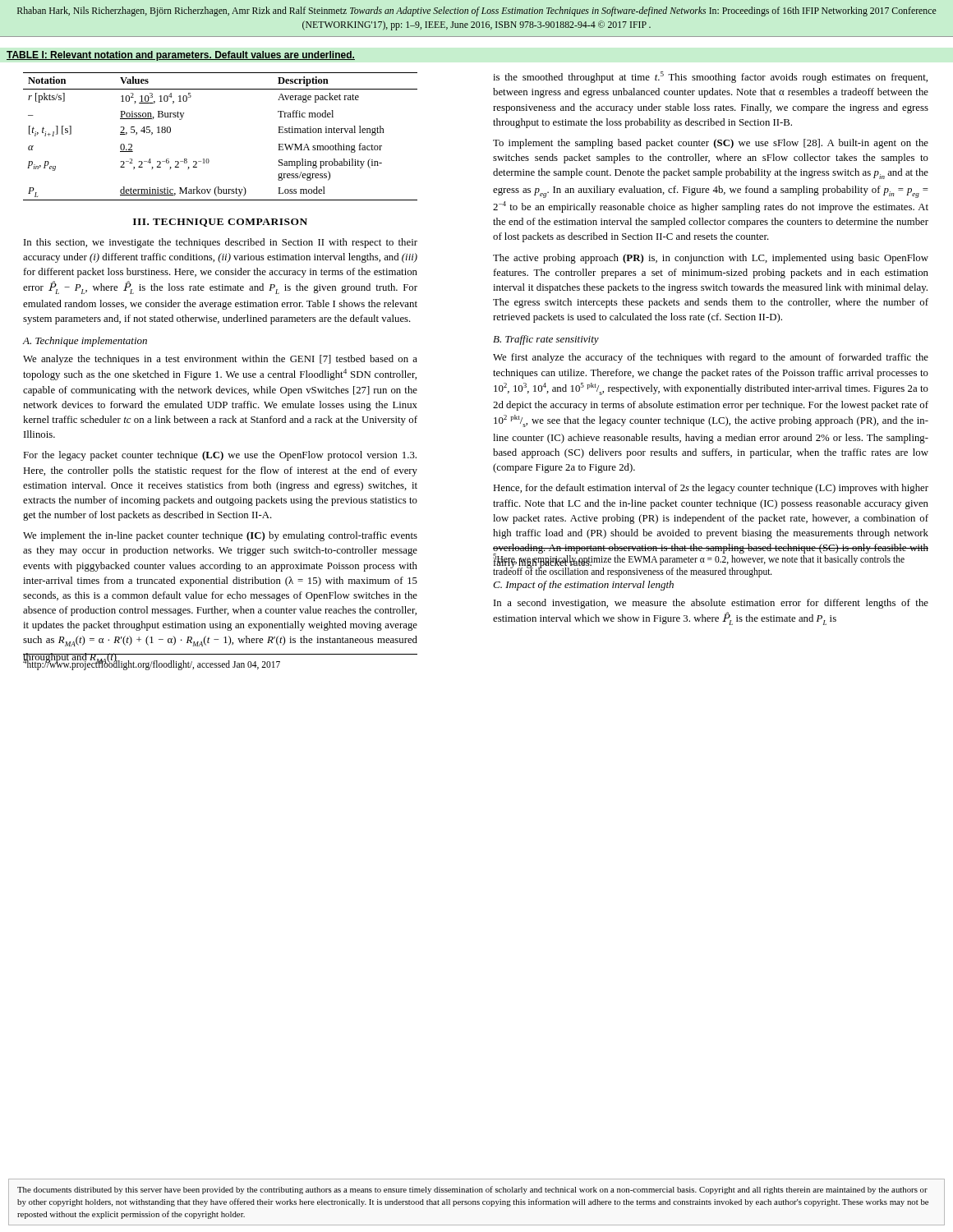Viewport: 953px width, 1232px height.
Task: Click the passage that begins "is the smoothed throughput at"
Action: point(711,99)
